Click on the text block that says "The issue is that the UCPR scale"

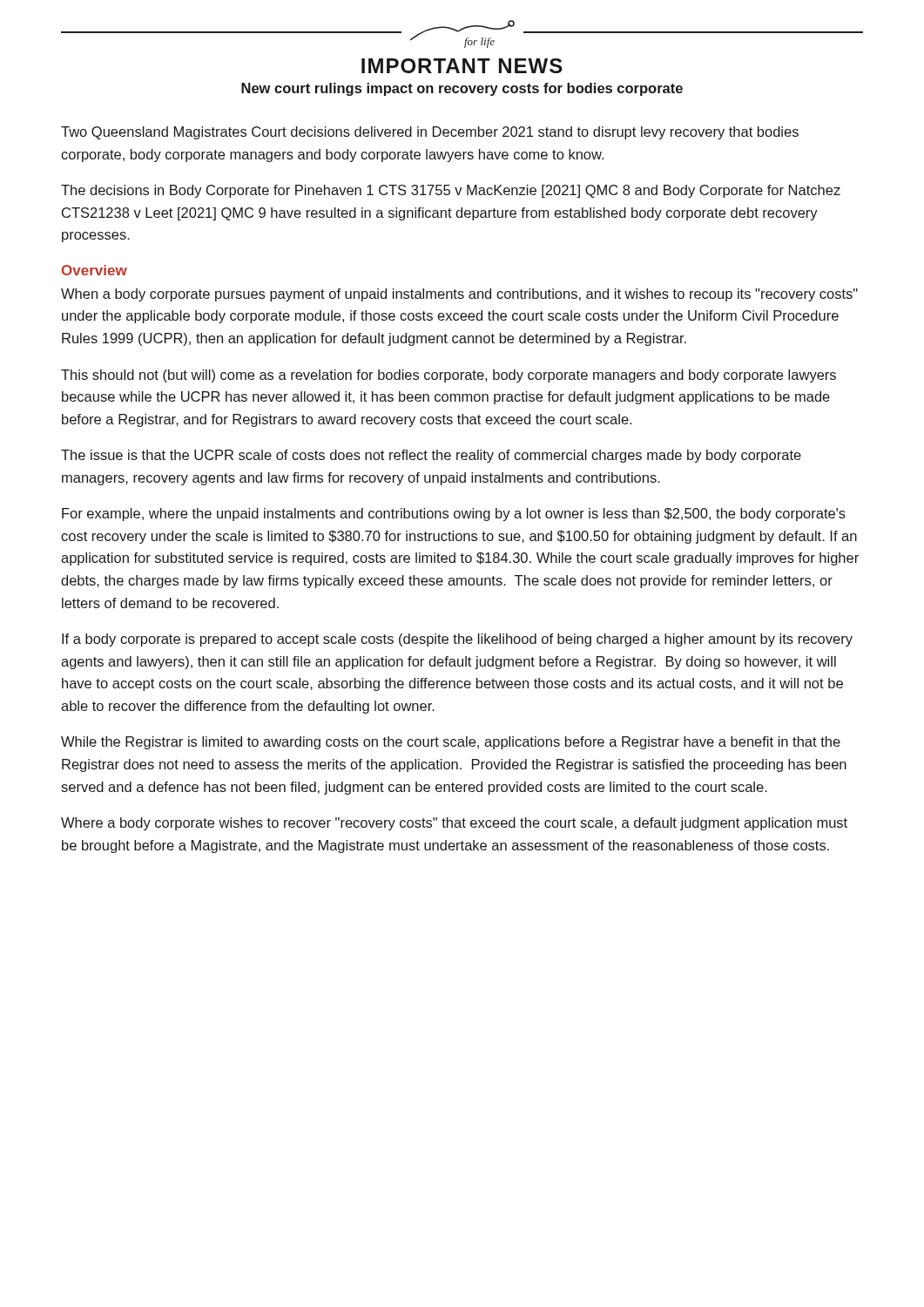point(431,466)
